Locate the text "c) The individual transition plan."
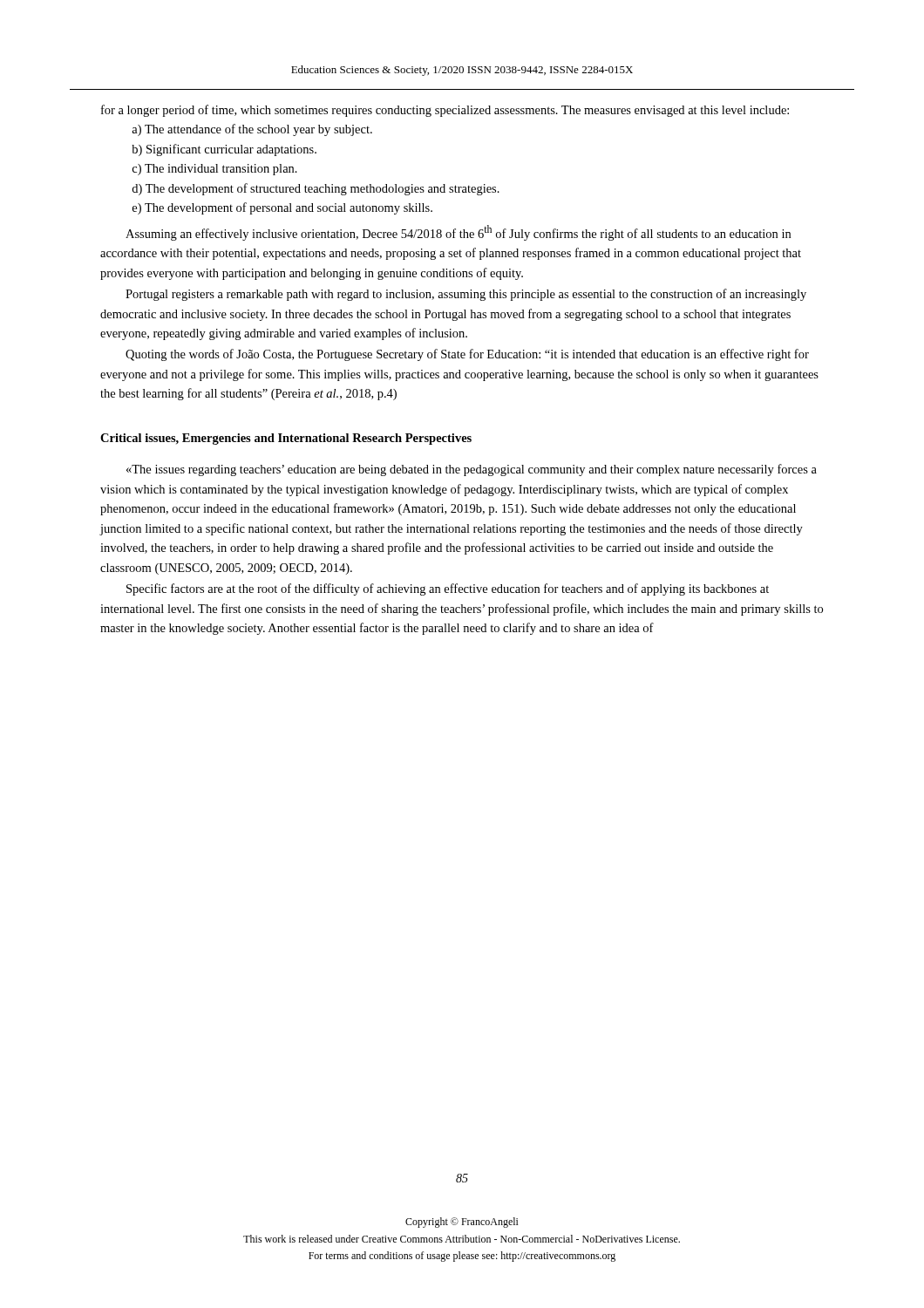The height and width of the screenshot is (1308, 924). click(215, 169)
